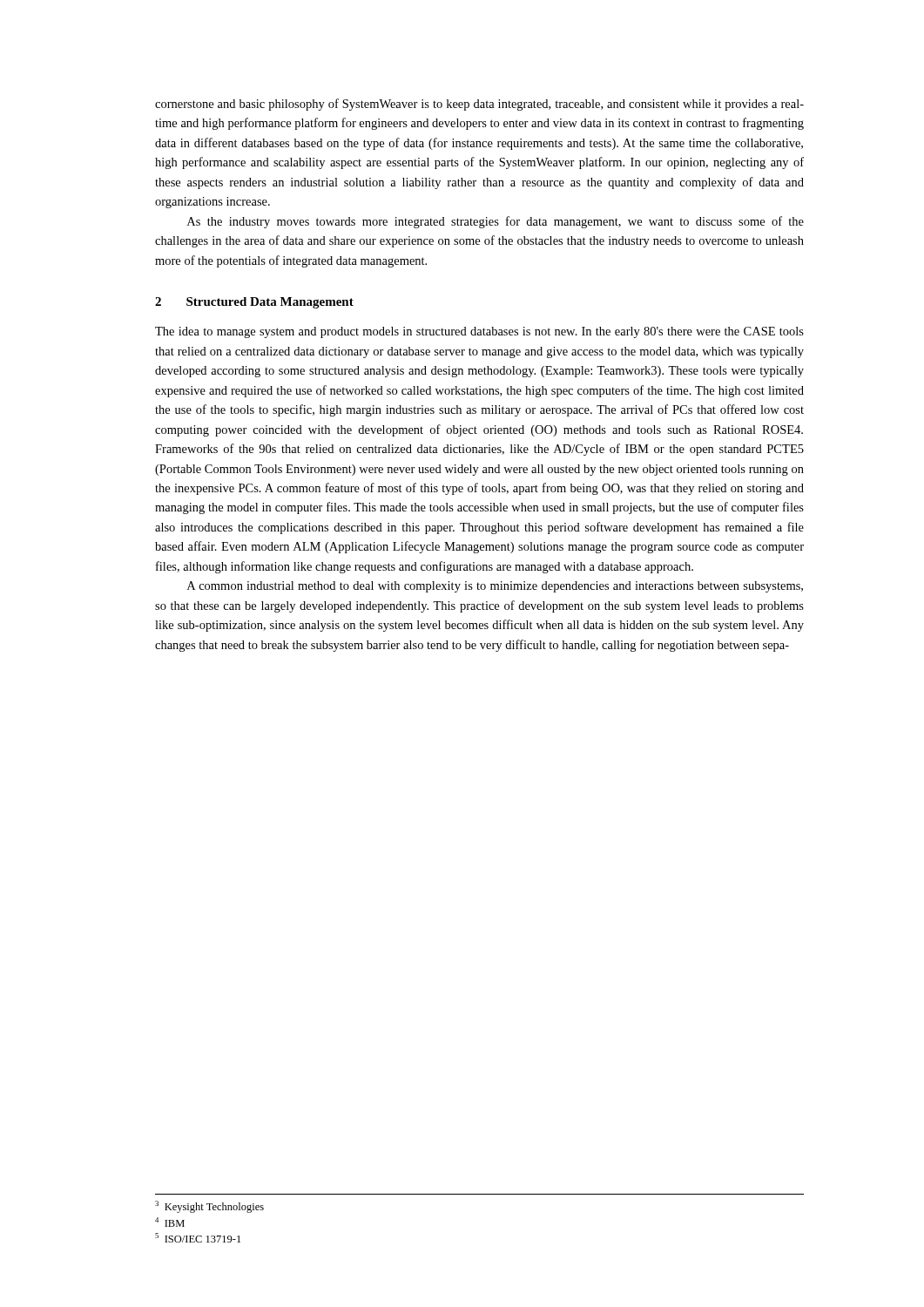The width and height of the screenshot is (924, 1307).
Task: Locate the region starting "cornerstone and basic philosophy of SystemWeaver is"
Action: [479, 182]
